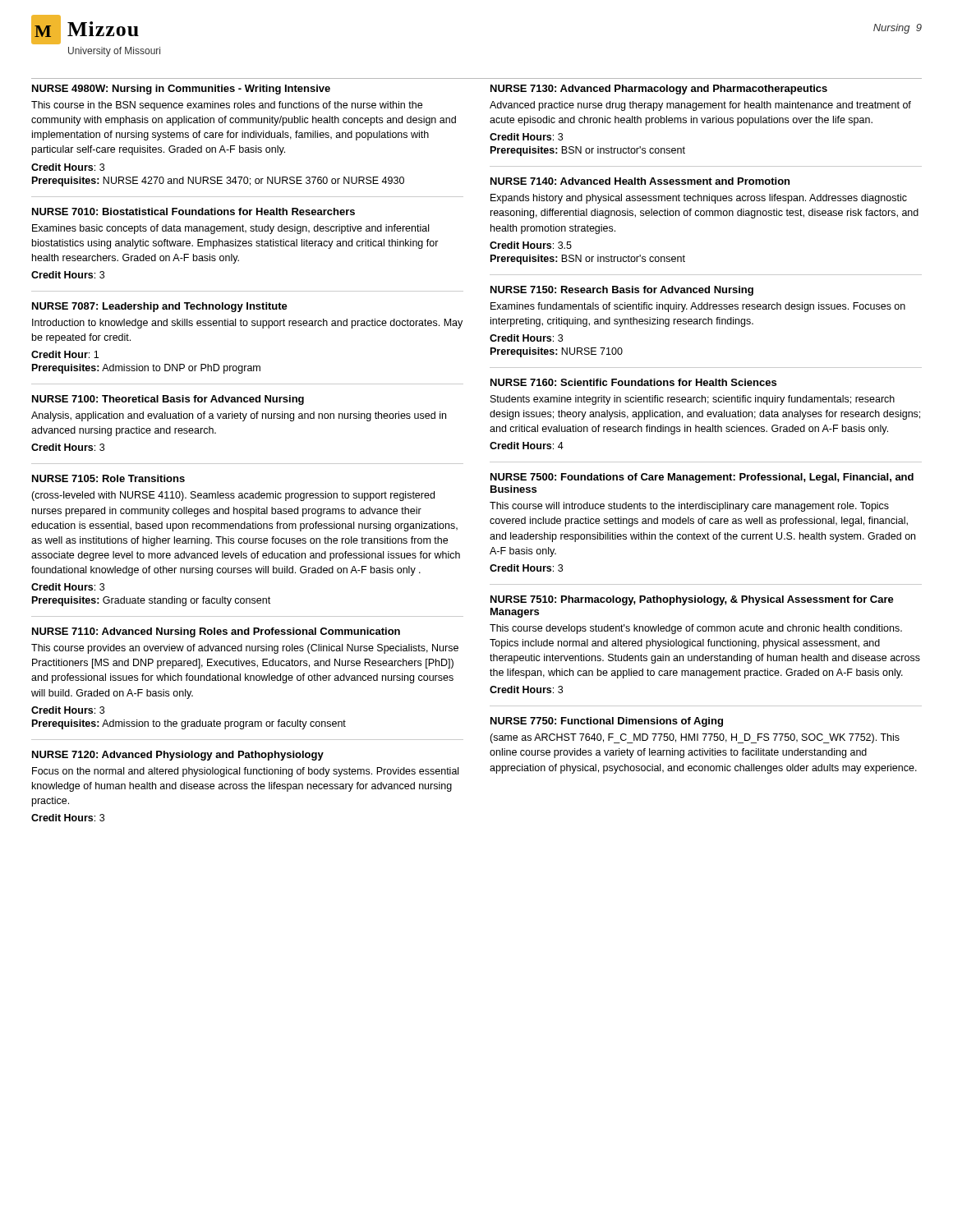
Task: Find the section header on this page that starts "NURSE 7150: Research Basis"
Action: 706,320
